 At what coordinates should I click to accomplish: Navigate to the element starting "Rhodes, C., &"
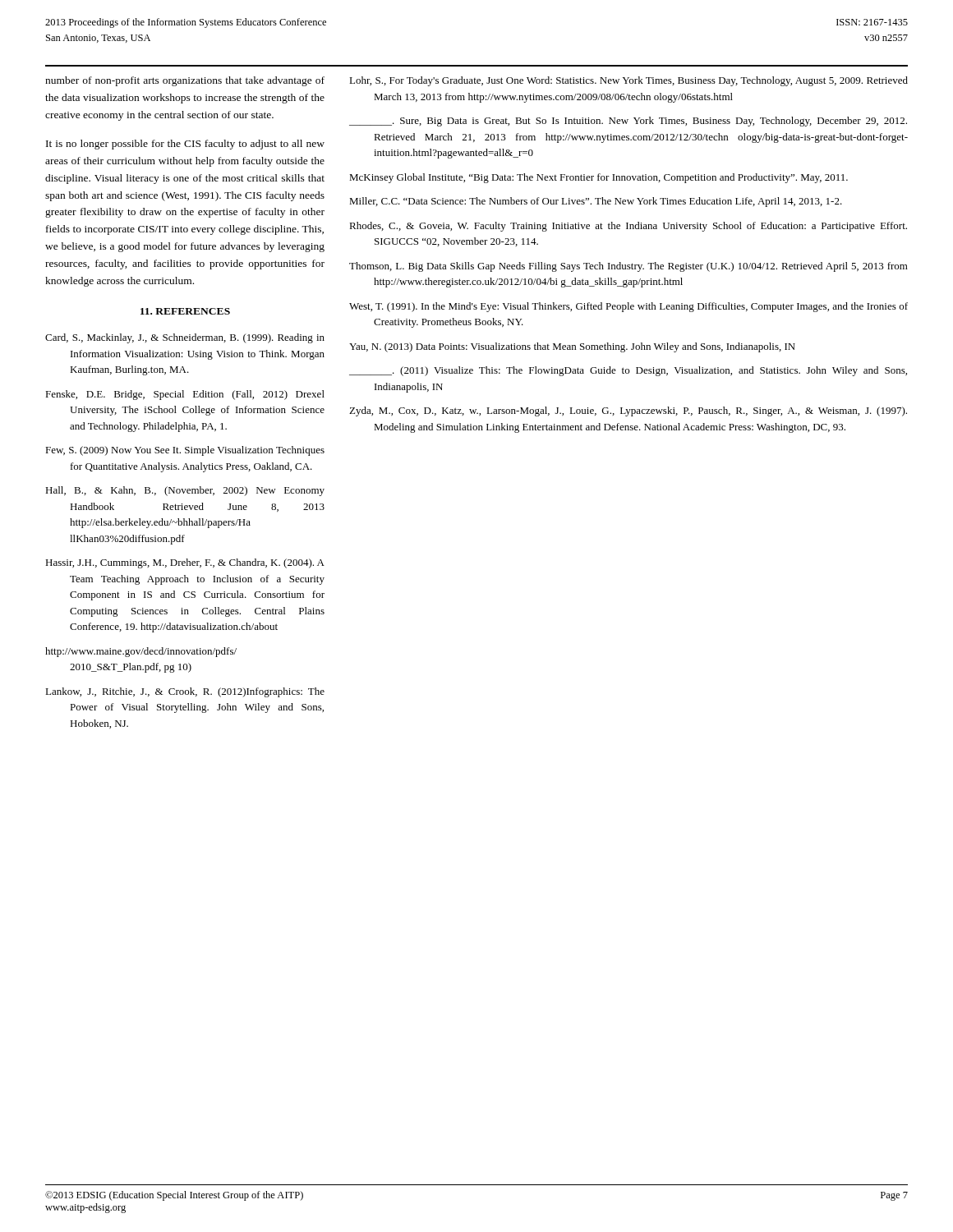[629, 233]
